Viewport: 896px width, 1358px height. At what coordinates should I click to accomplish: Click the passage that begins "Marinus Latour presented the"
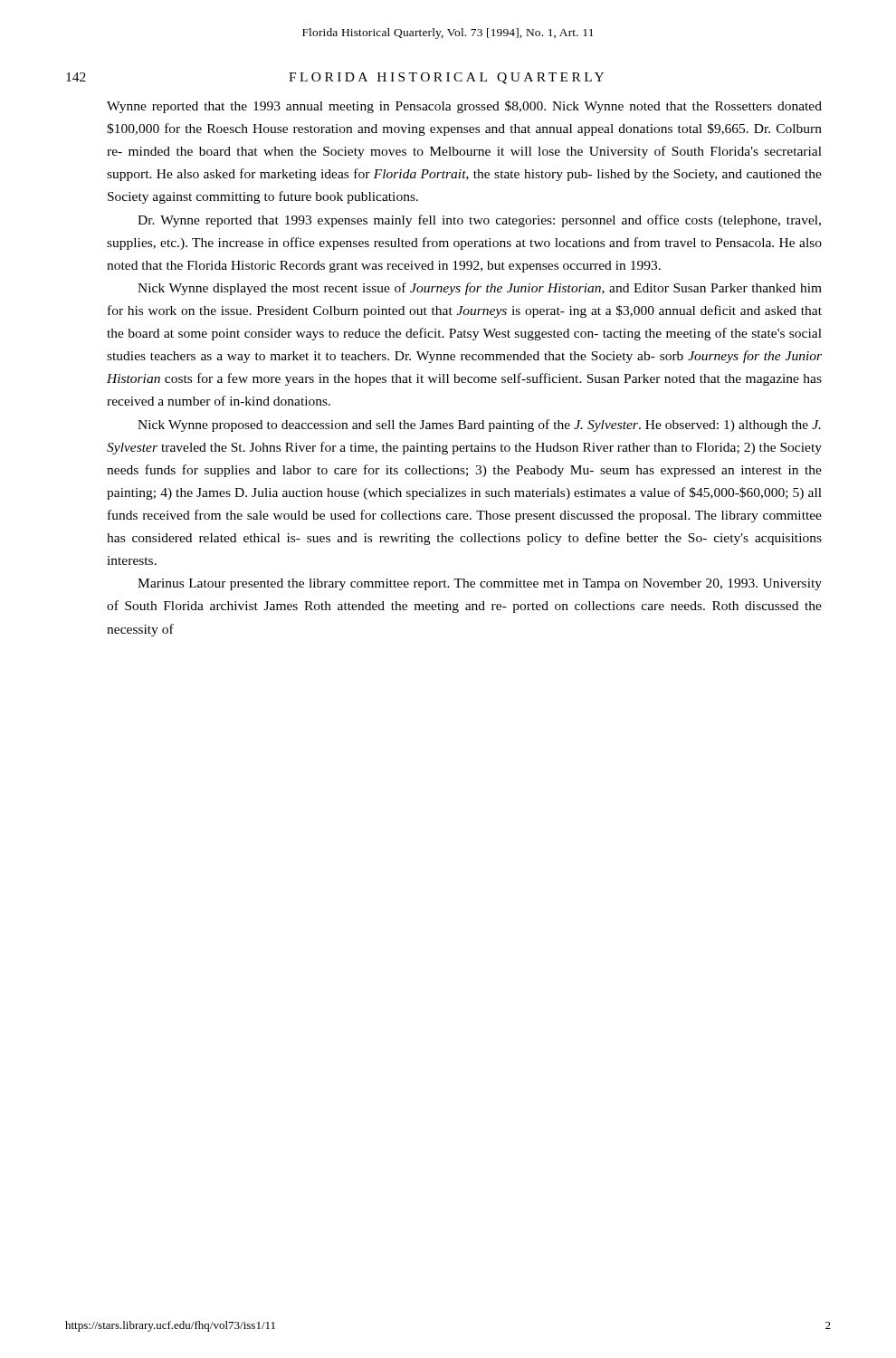pos(464,606)
